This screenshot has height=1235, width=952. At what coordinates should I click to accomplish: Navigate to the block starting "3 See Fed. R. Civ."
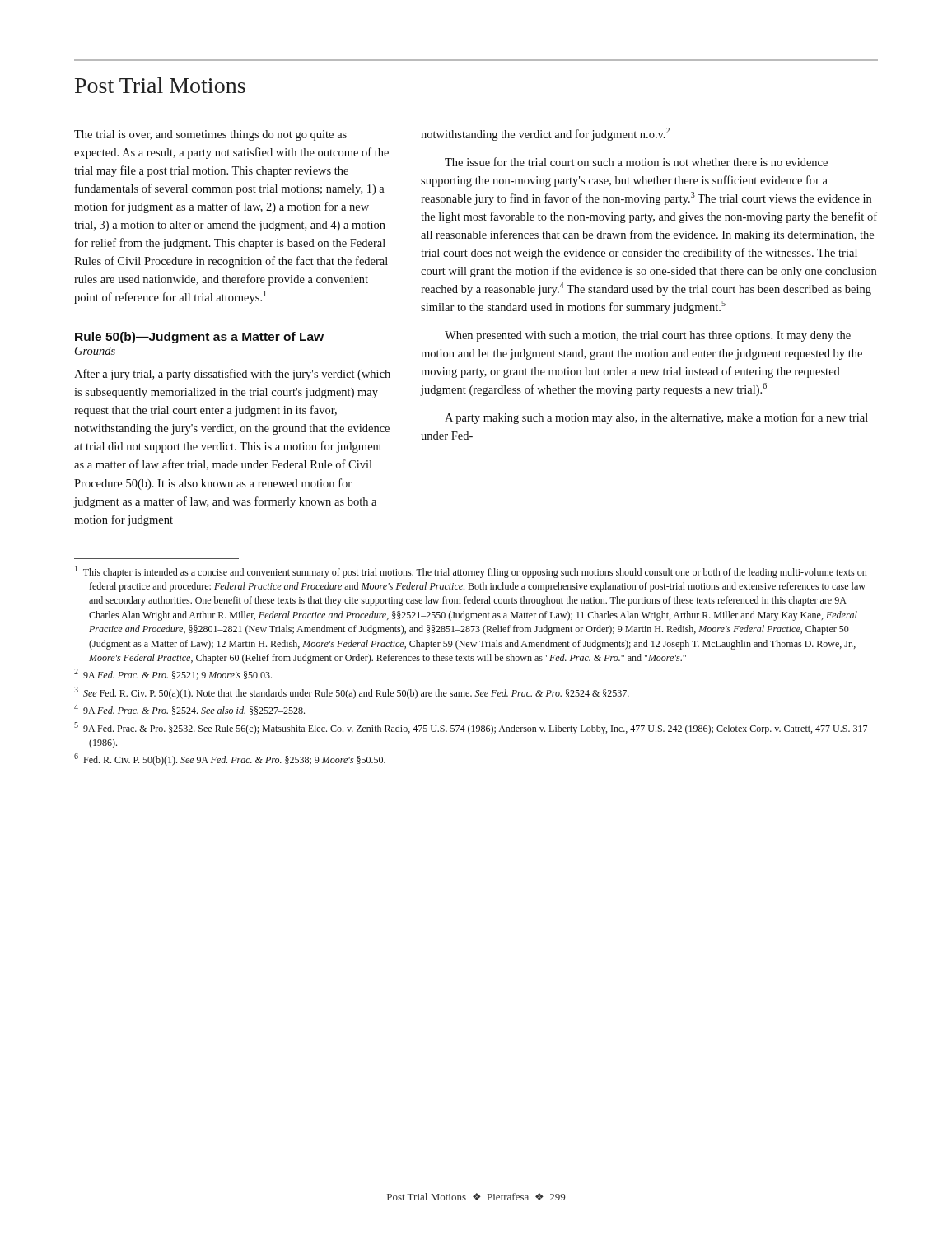(476, 694)
